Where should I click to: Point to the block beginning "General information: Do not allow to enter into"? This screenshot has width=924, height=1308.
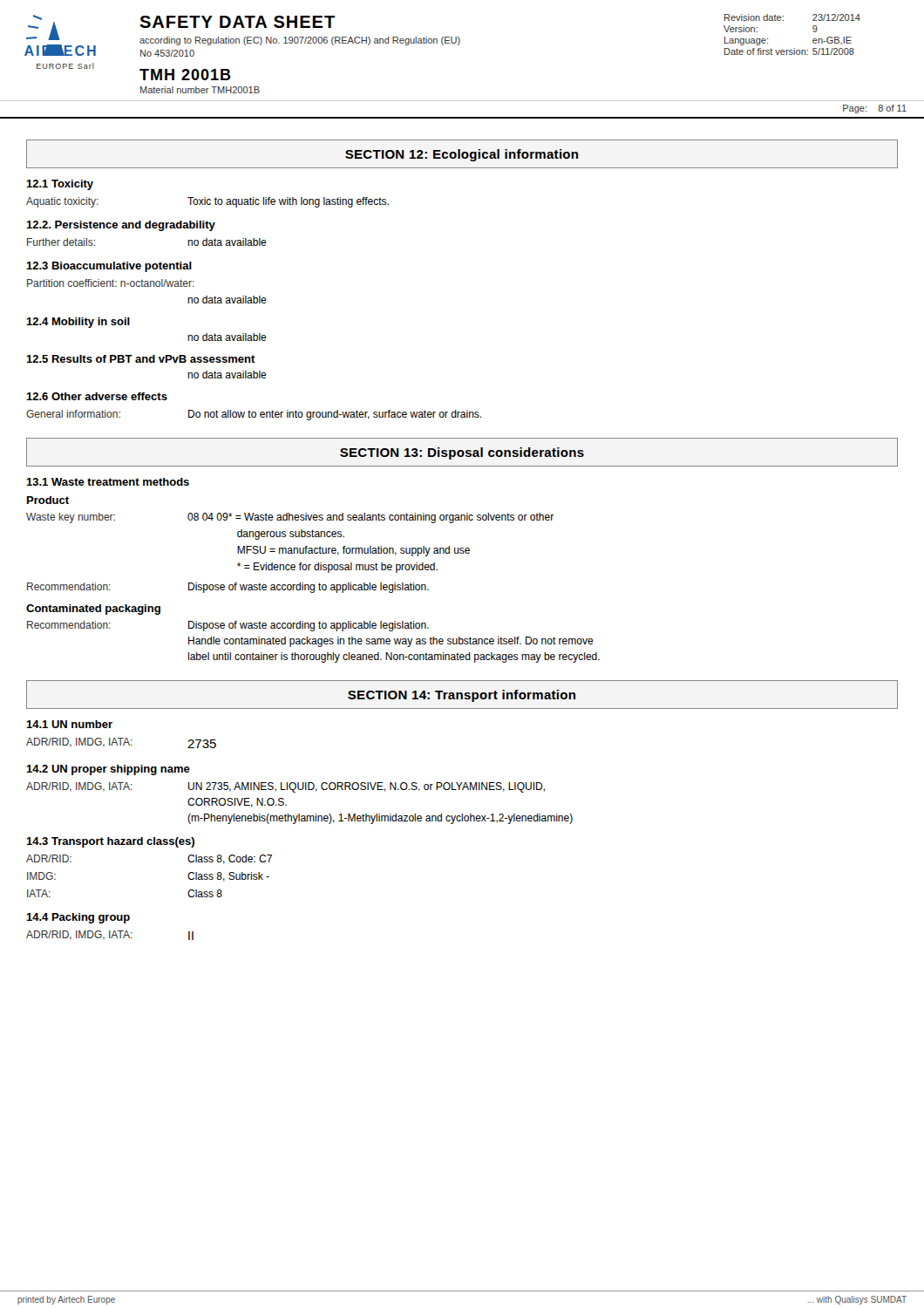[462, 414]
